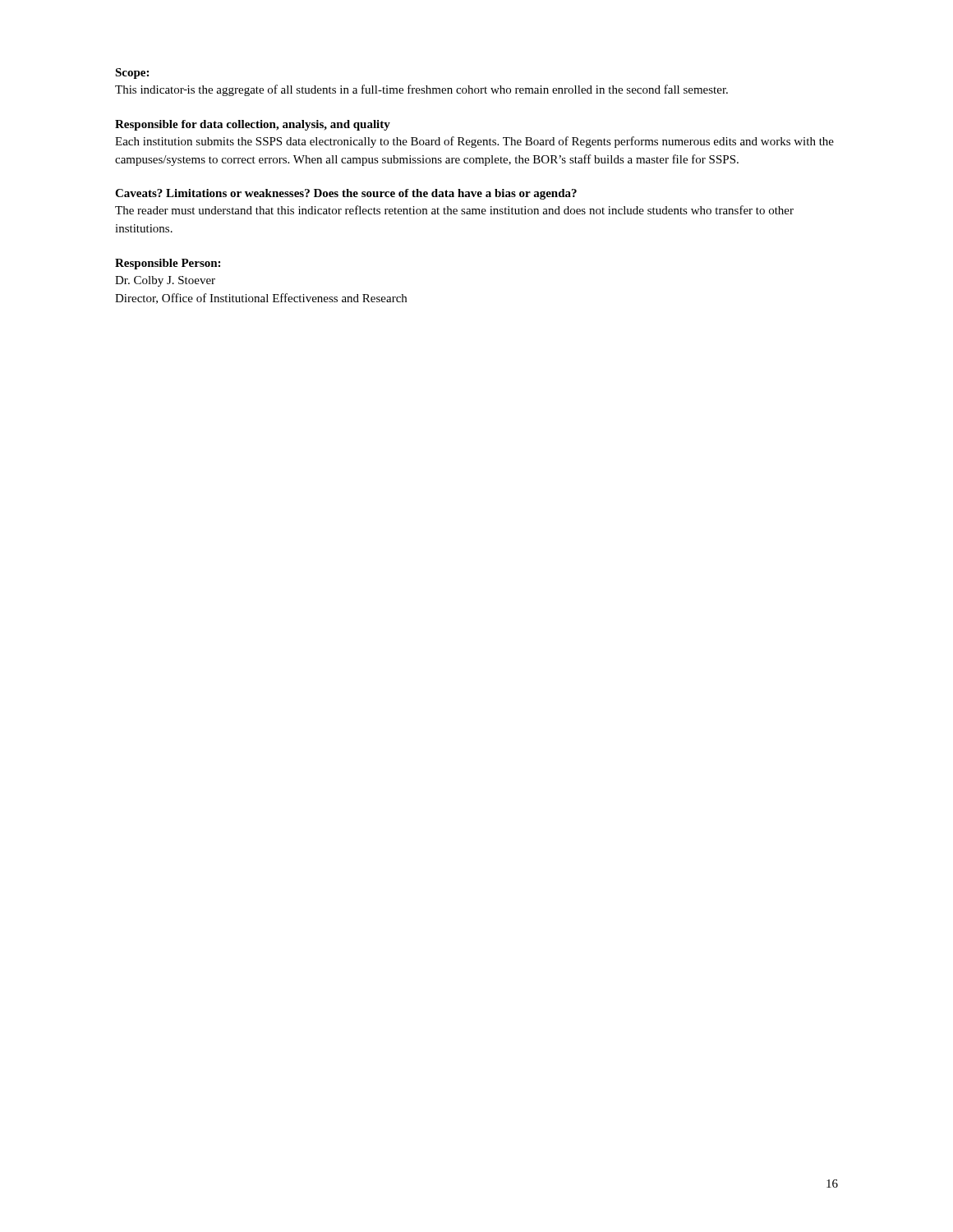The width and height of the screenshot is (953, 1232).
Task: Locate the text starting "This indicator is the aggregate of"
Action: [x=422, y=90]
